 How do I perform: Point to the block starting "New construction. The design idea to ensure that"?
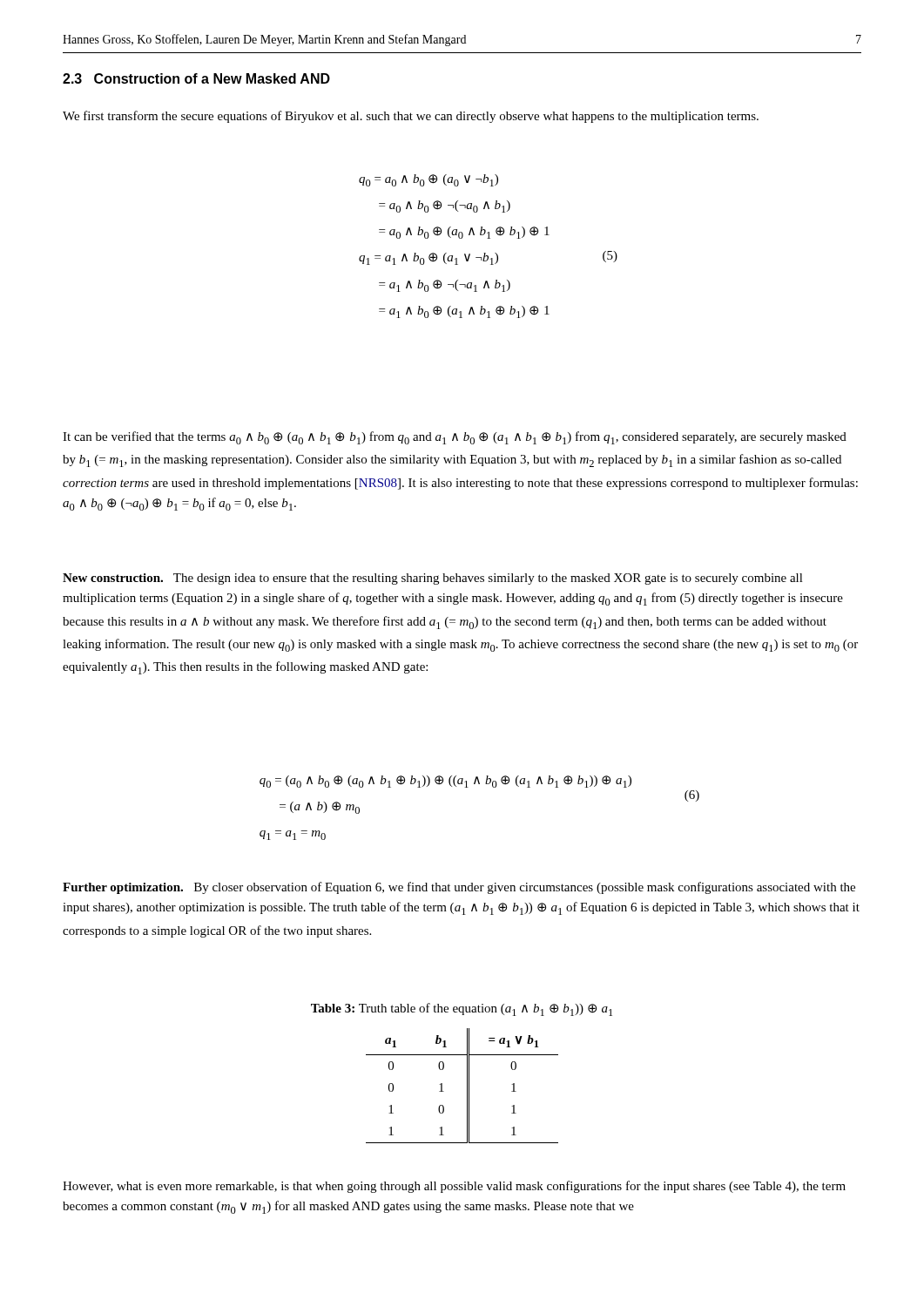click(460, 624)
